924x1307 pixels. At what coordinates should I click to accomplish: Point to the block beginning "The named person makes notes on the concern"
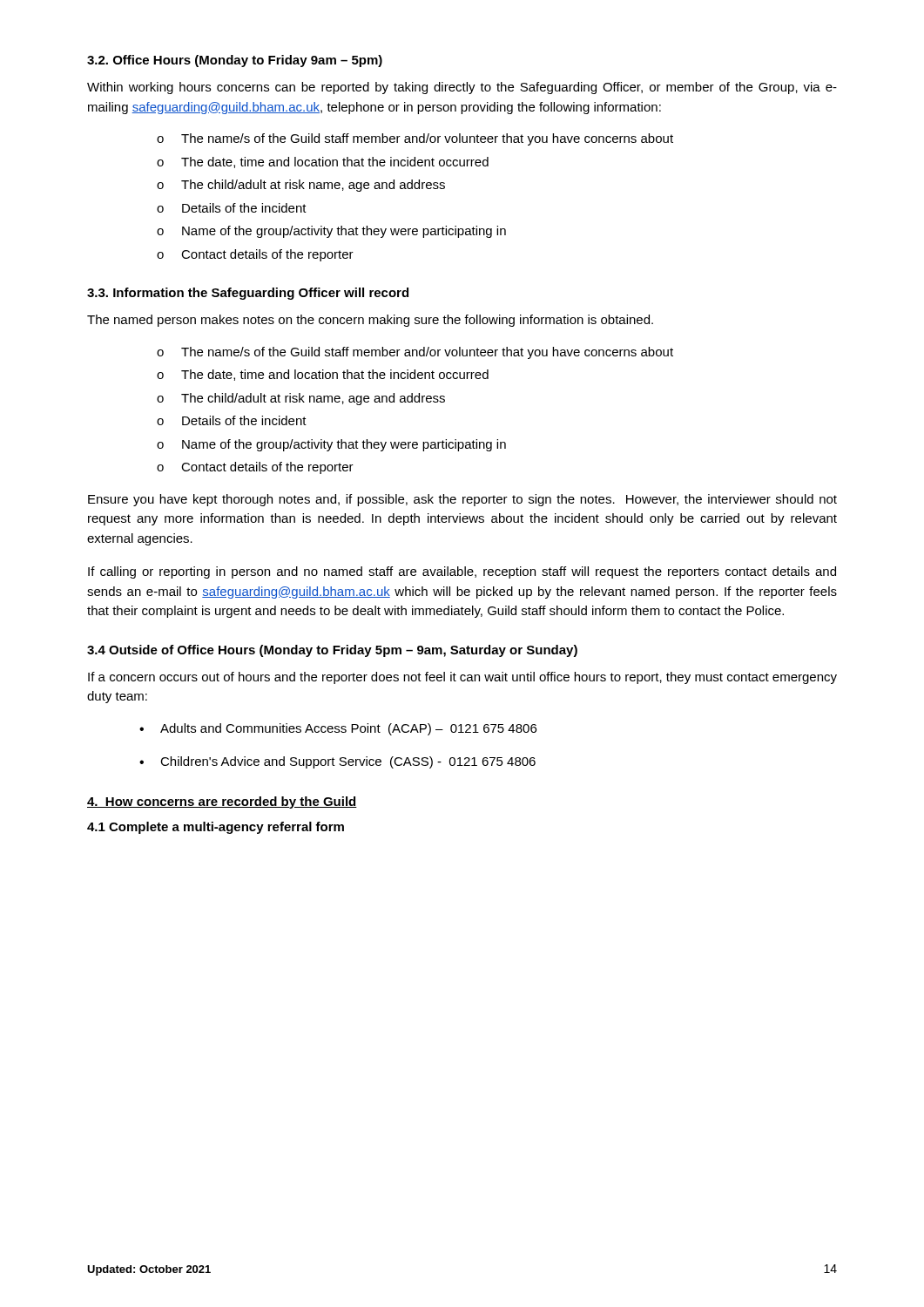(x=371, y=319)
